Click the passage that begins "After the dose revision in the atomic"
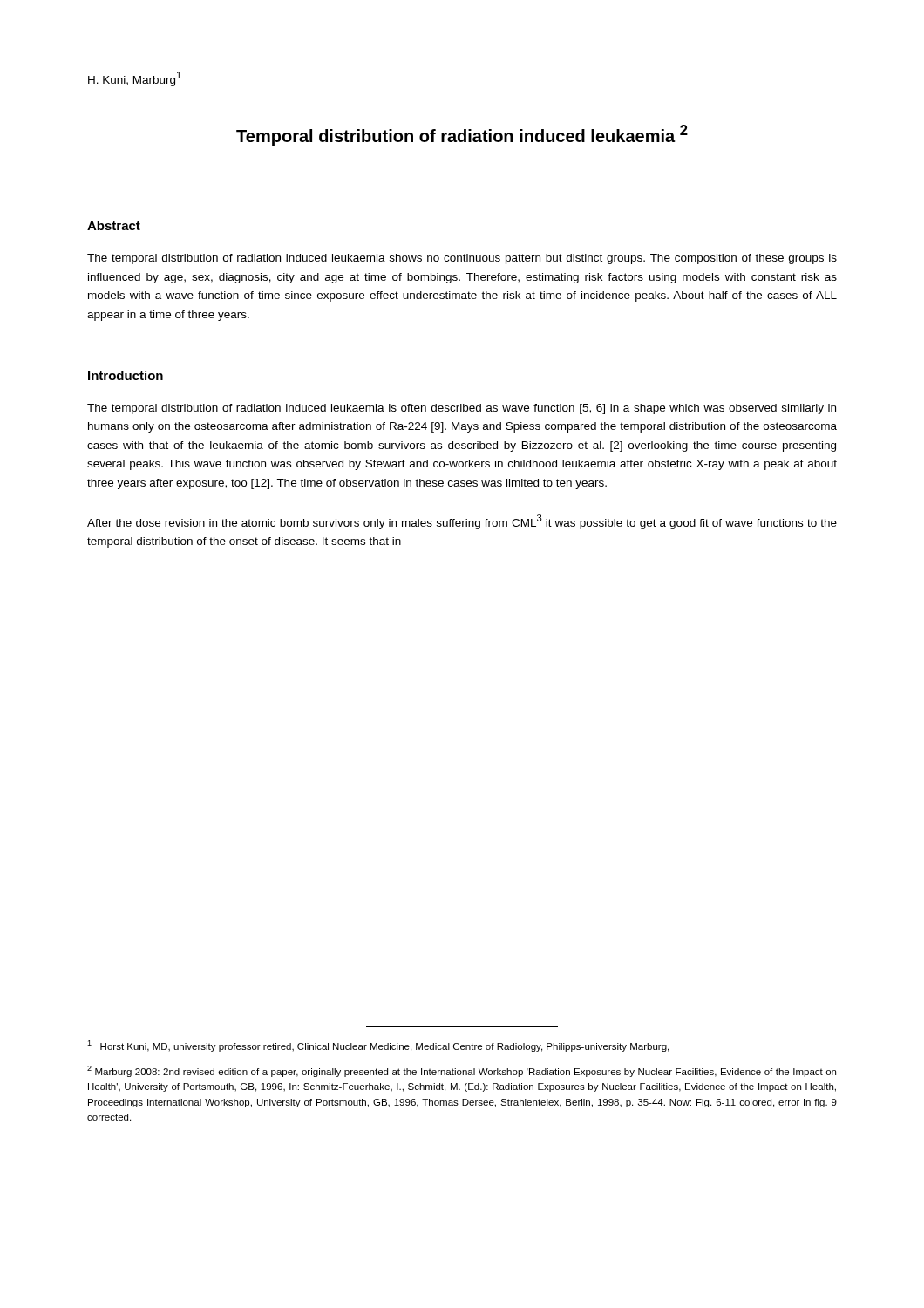Image resolution: width=924 pixels, height=1308 pixels. tap(462, 530)
